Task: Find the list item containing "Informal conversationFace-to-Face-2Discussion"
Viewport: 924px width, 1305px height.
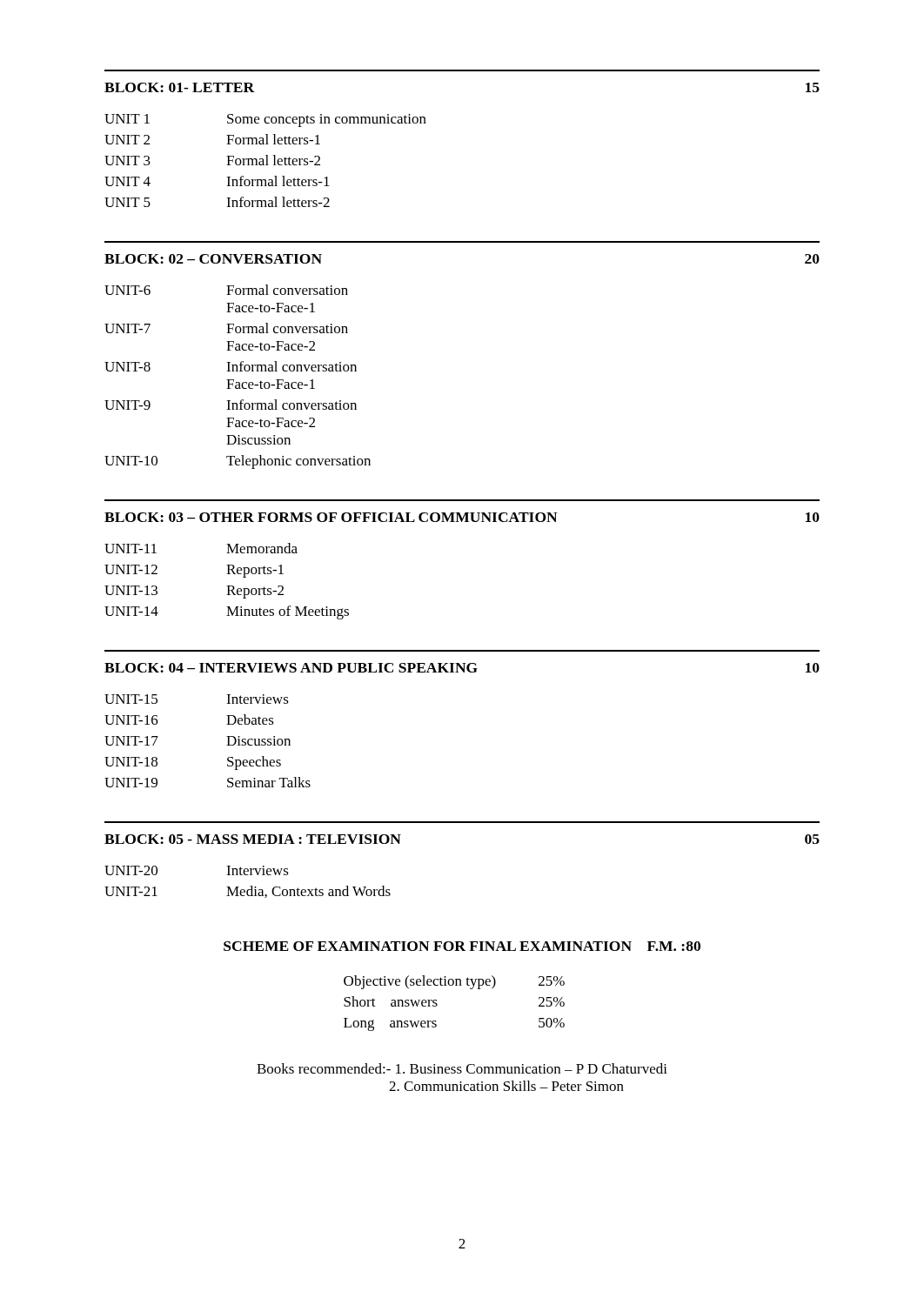Action: (x=292, y=422)
